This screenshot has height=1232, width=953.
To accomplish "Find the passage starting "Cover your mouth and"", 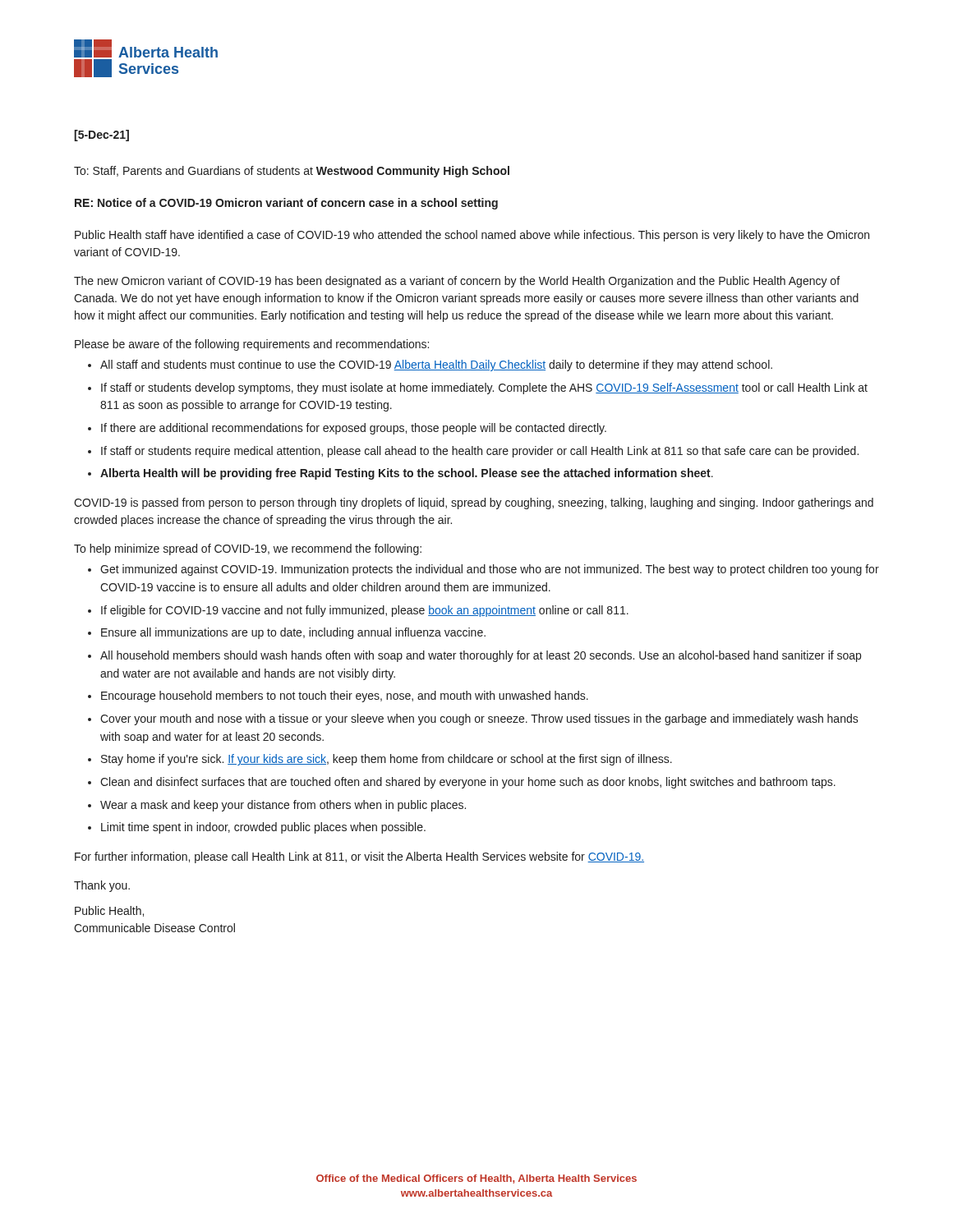I will coord(479,728).
